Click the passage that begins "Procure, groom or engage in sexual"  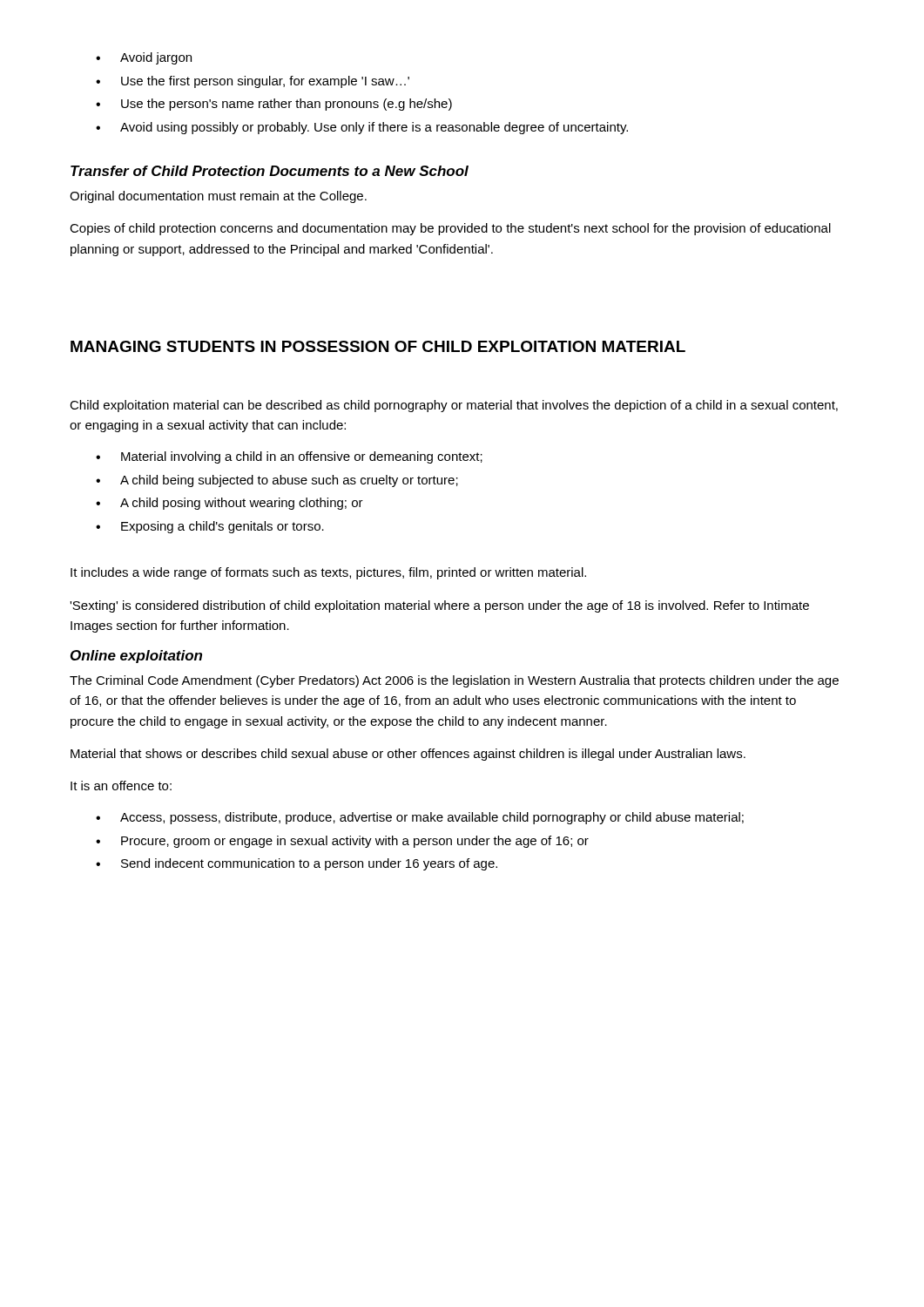[354, 840]
